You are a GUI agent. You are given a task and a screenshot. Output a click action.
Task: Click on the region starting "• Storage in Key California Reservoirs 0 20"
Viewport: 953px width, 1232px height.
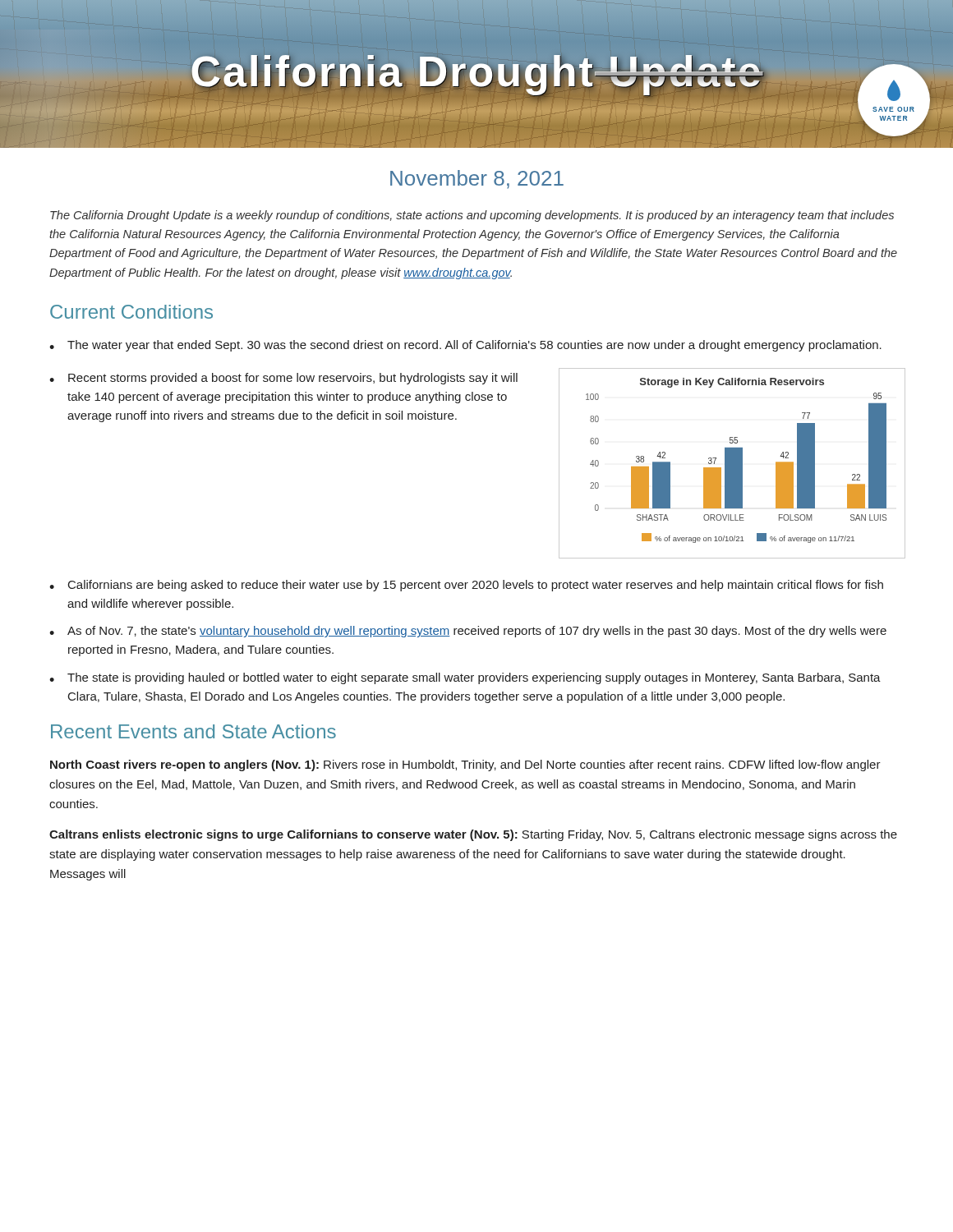coord(476,467)
